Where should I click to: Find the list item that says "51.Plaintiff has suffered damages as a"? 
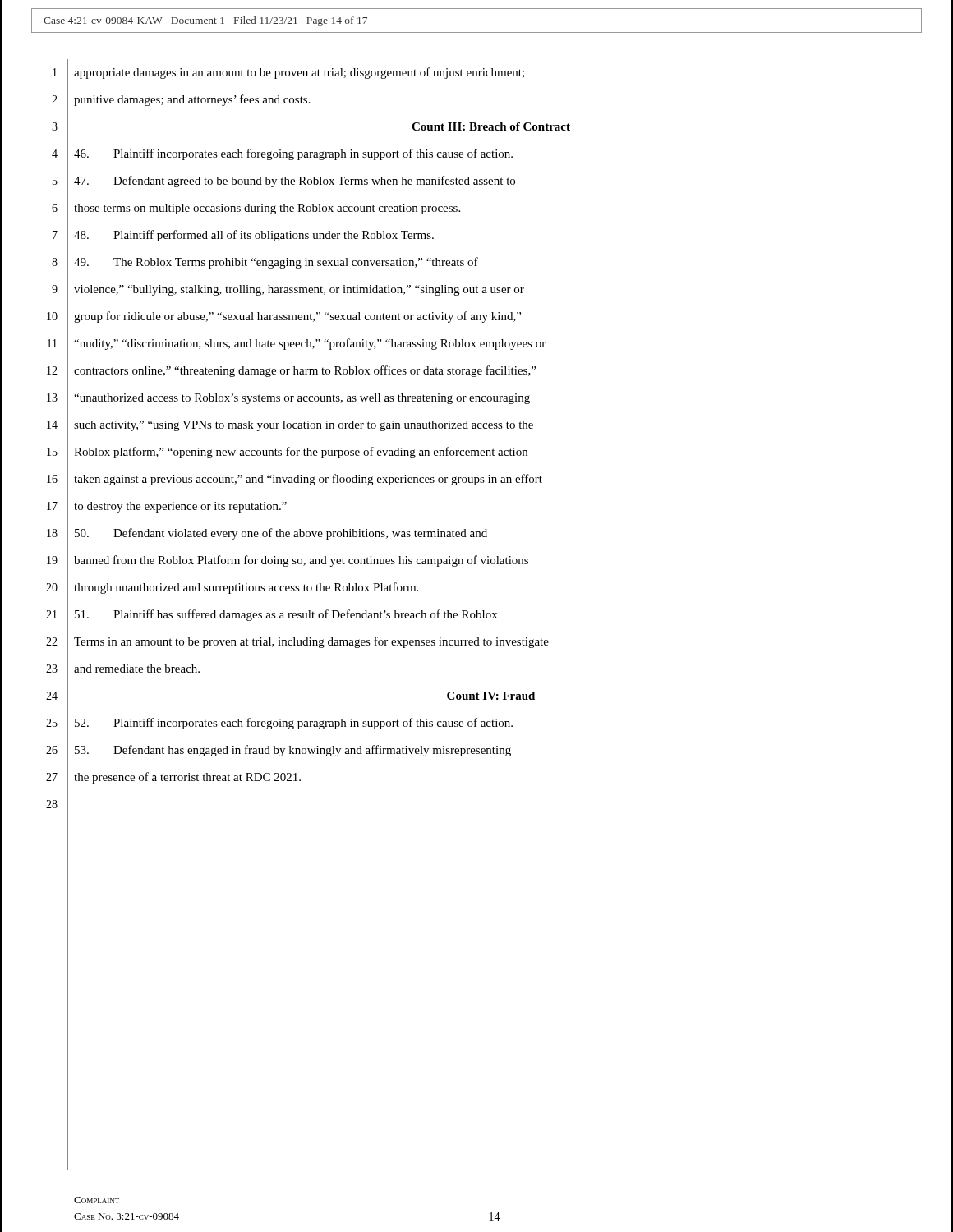point(286,615)
